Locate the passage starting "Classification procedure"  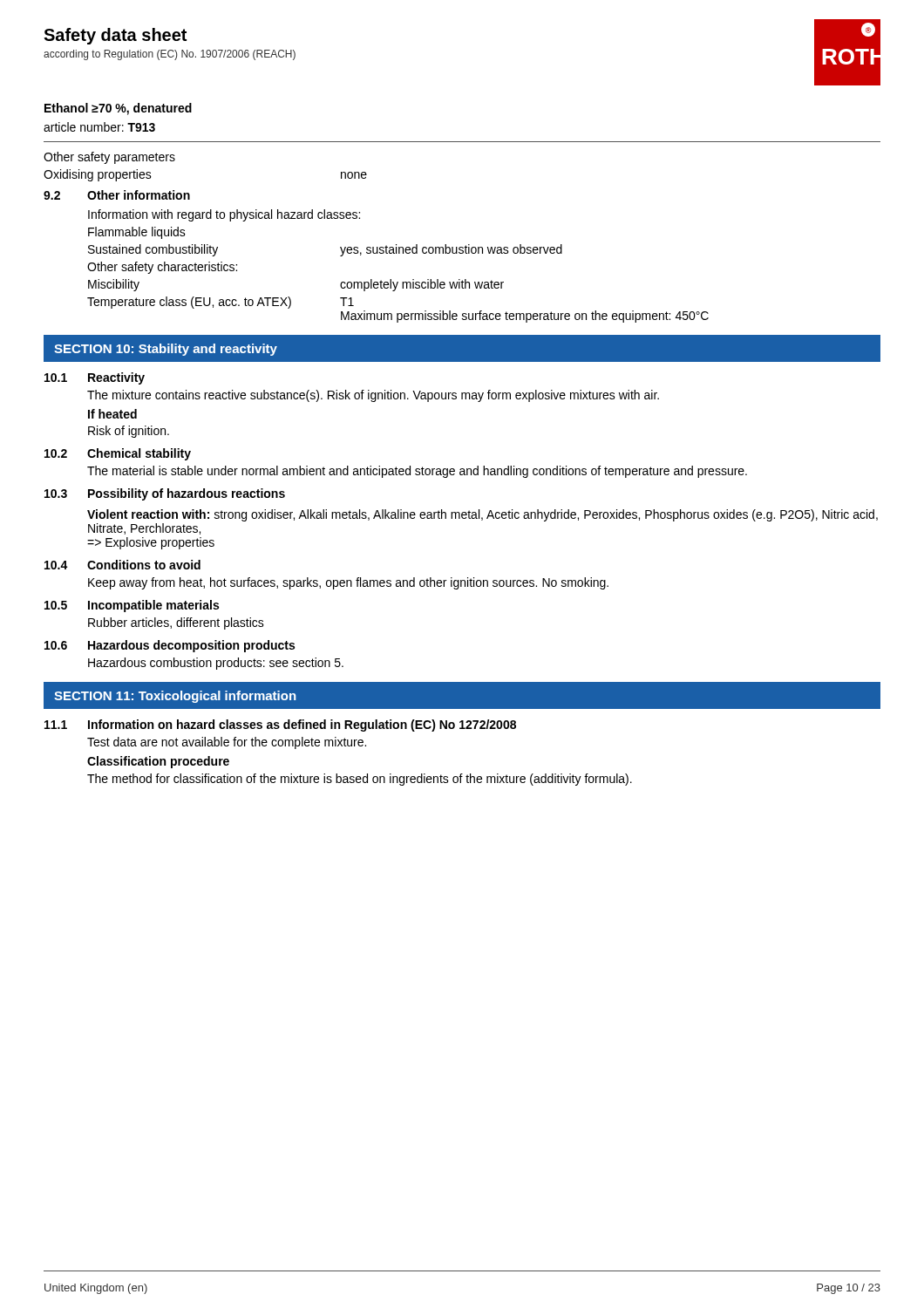click(158, 761)
